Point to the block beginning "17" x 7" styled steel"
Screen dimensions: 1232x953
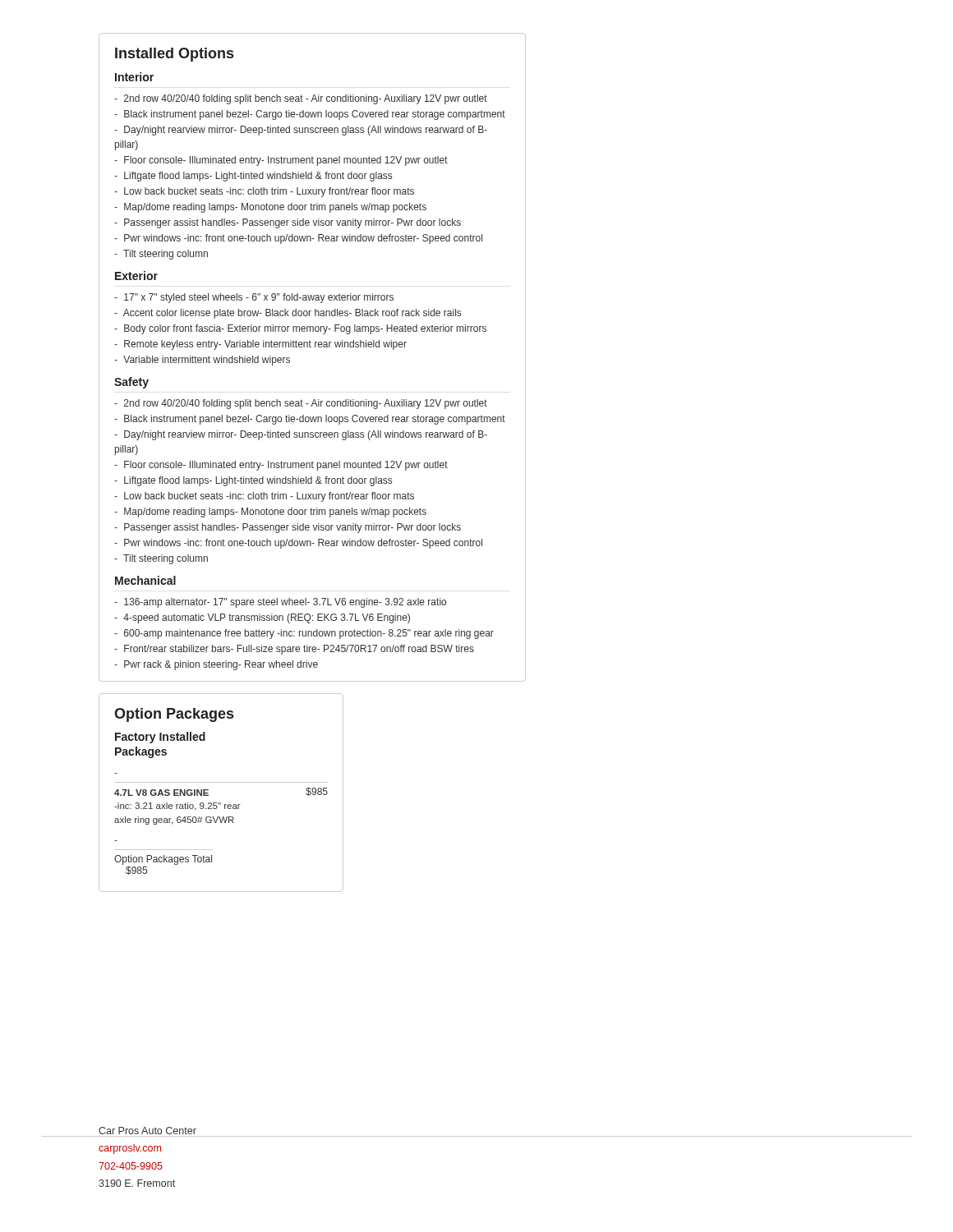(x=254, y=297)
